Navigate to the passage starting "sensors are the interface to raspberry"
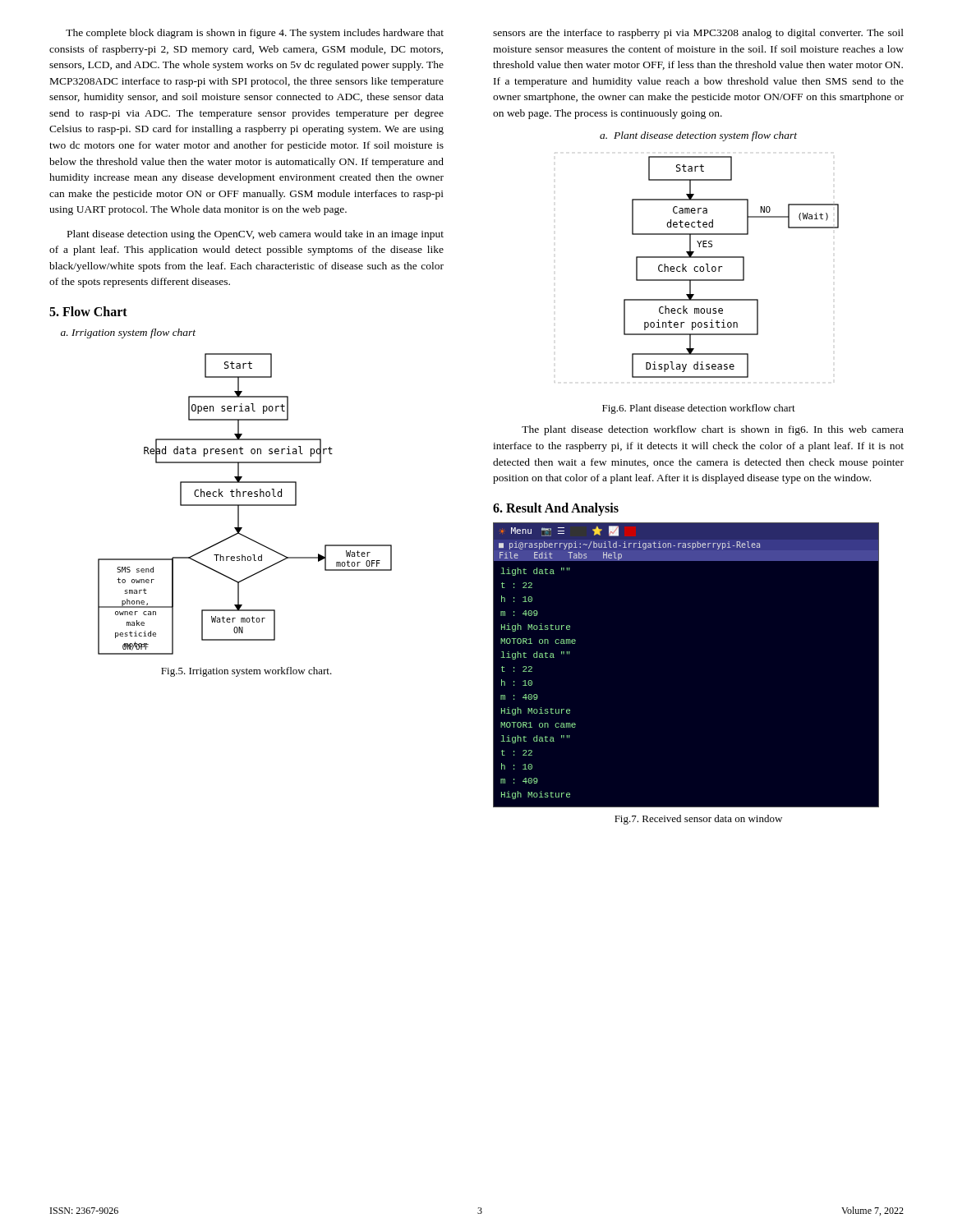This screenshot has width=953, height=1232. (698, 73)
